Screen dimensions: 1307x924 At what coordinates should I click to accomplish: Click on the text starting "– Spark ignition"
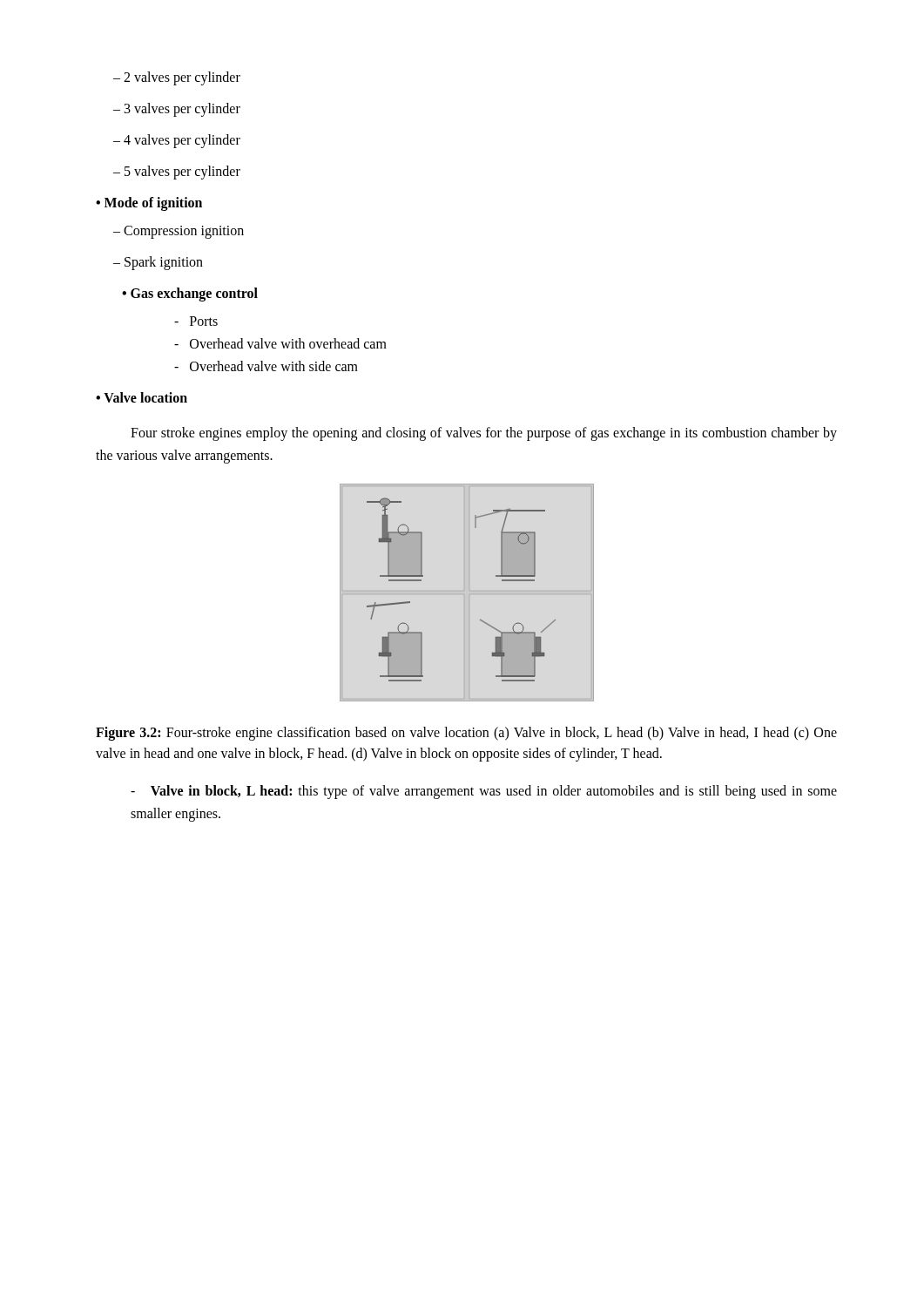point(158,262)
